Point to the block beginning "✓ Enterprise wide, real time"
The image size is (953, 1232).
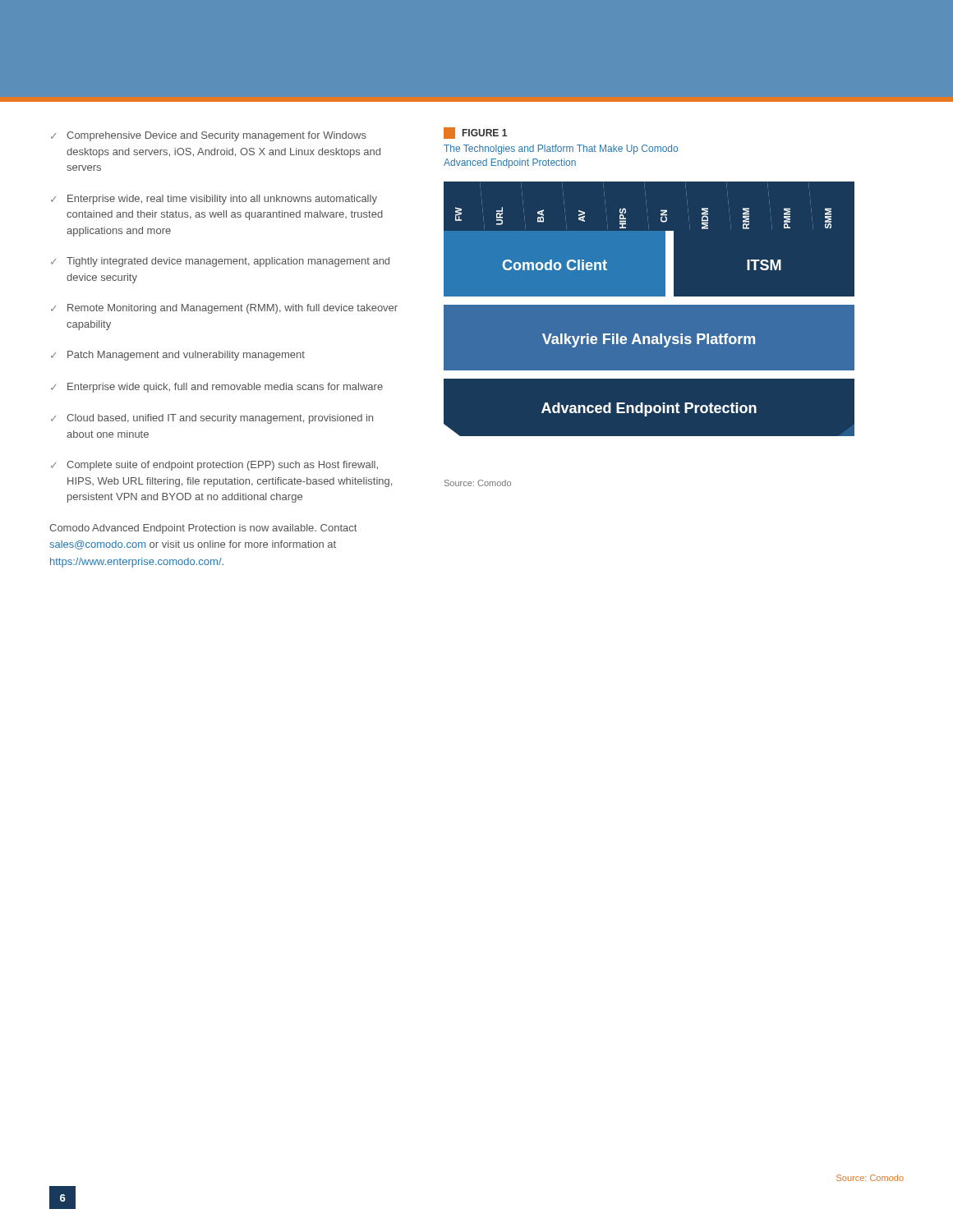tap(226, 214)
